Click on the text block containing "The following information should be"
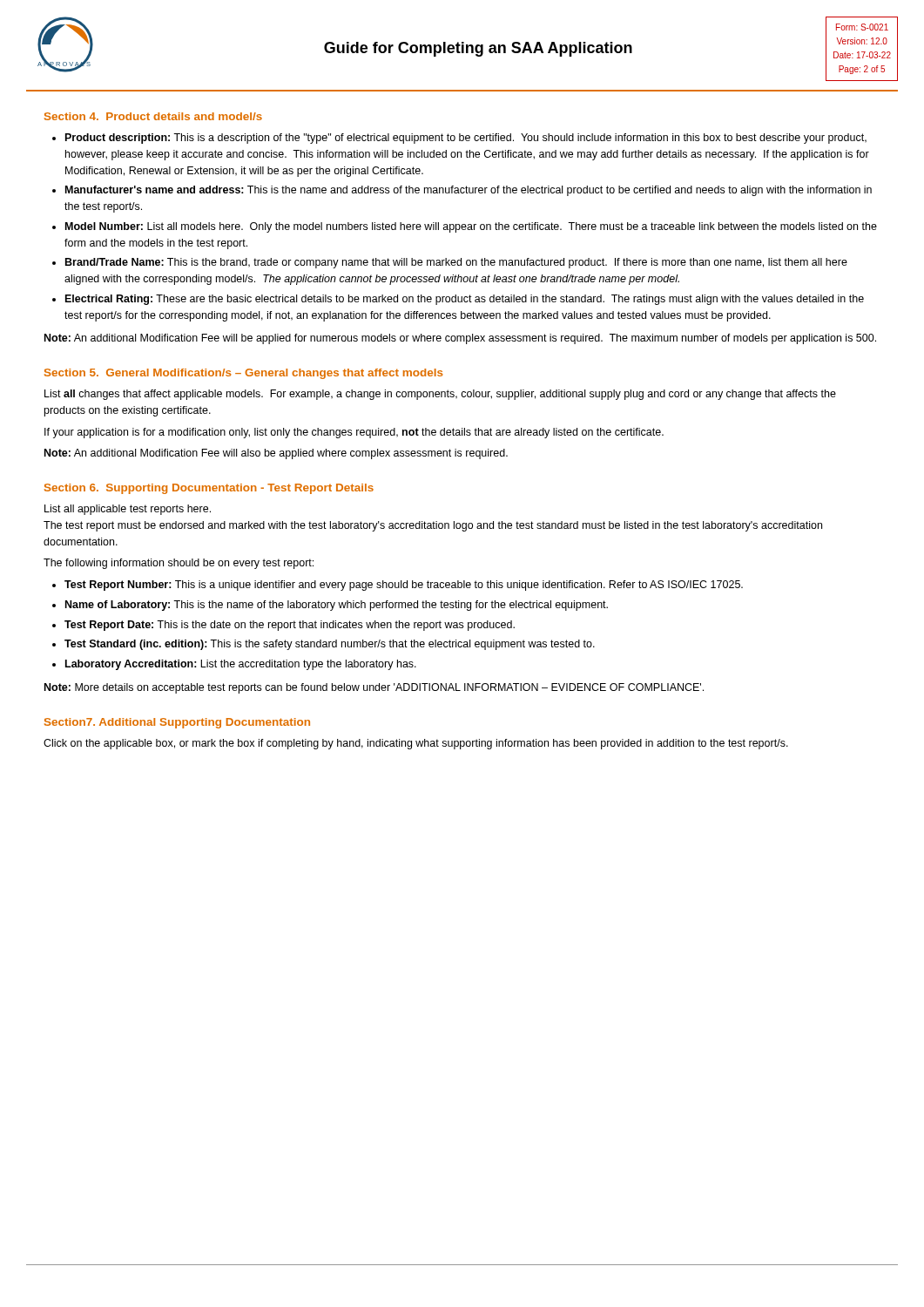This screenshot has height=1307, width=924. tap(179, 563)
